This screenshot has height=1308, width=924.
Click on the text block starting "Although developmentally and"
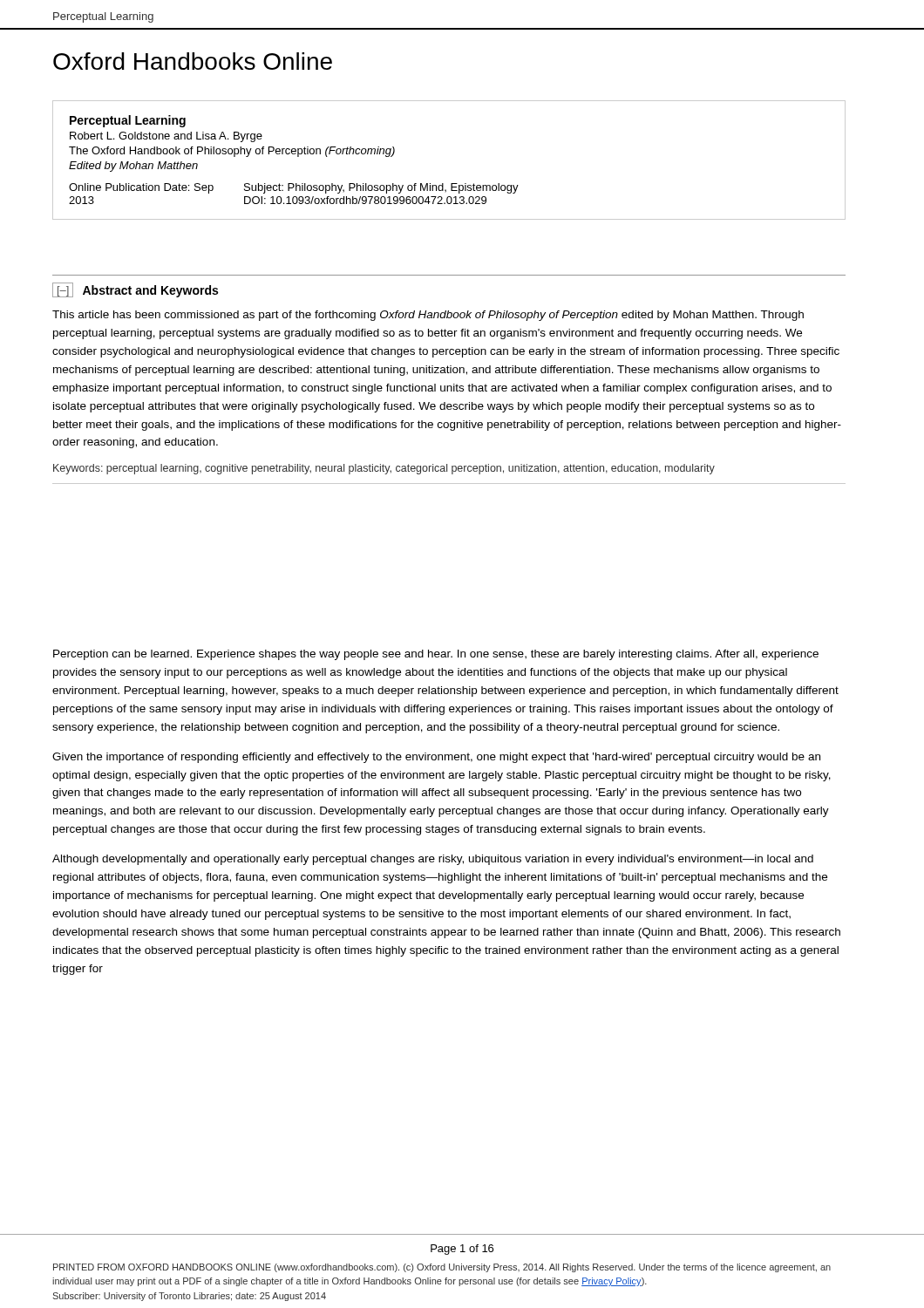[447, 913]
